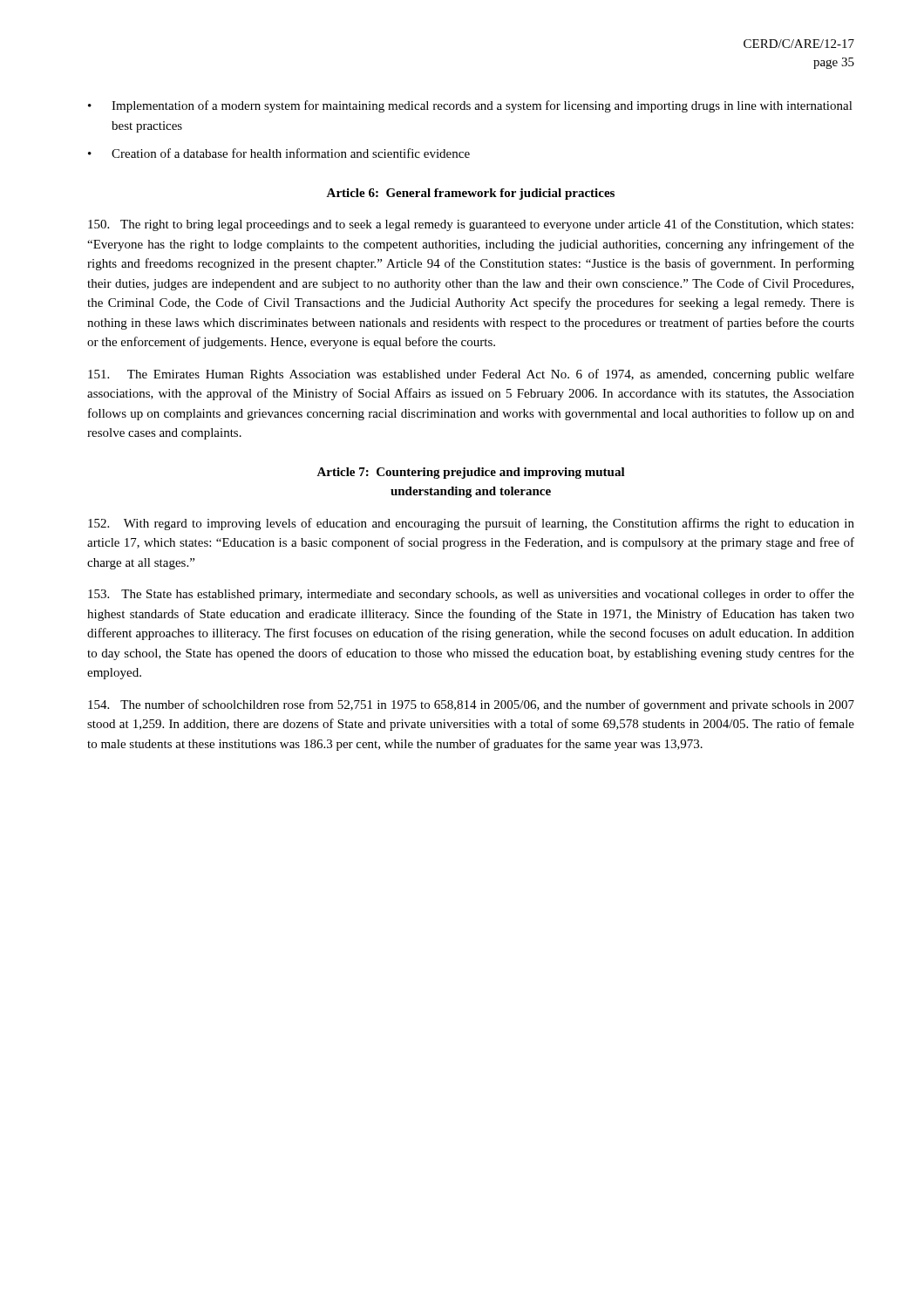Image resolution: width=924 pixels, height=1308 pixels.
Task: Locate the section header containing "Article 6: General framework"
Action: coord(471,192)
